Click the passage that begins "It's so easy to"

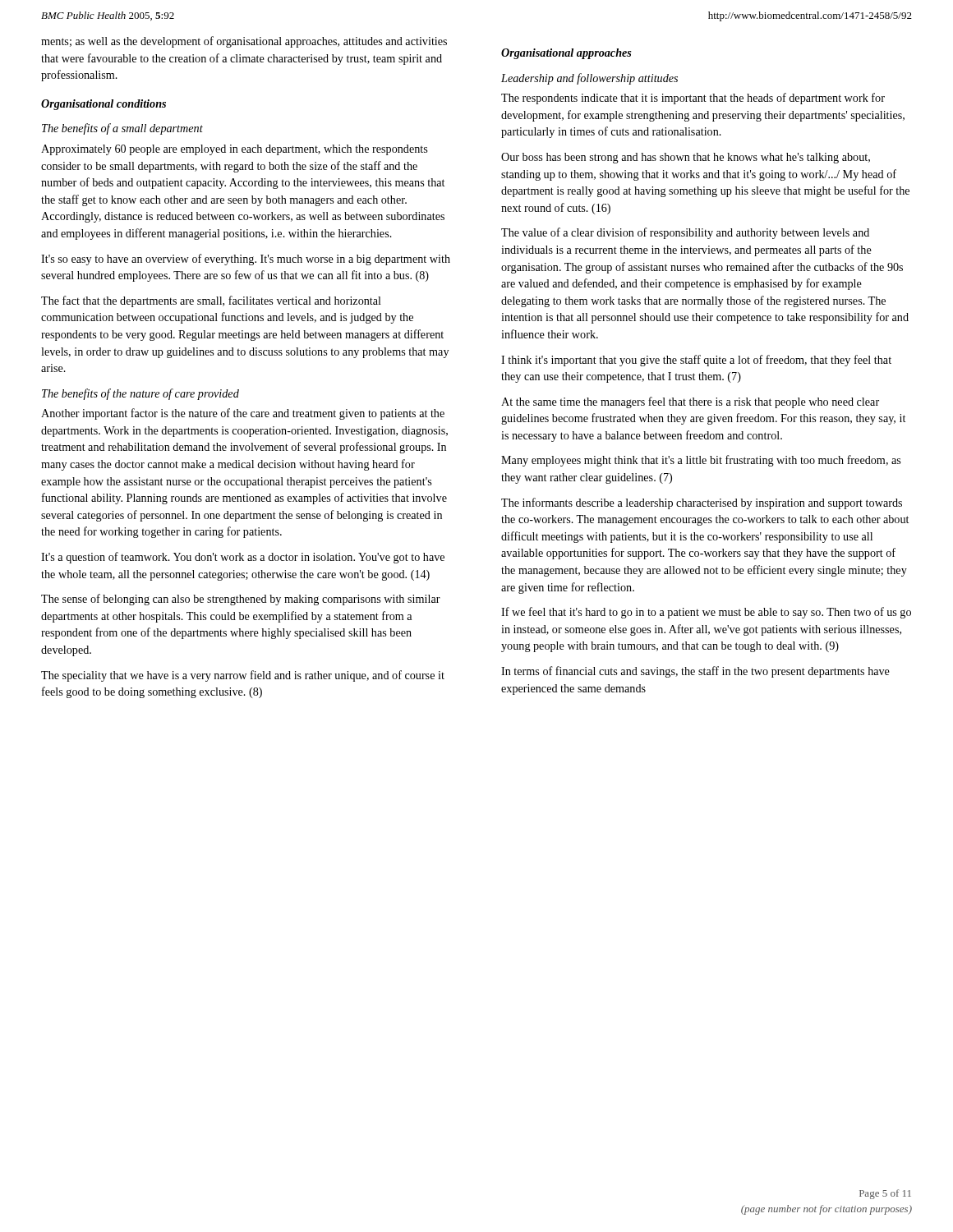point(246,267)
